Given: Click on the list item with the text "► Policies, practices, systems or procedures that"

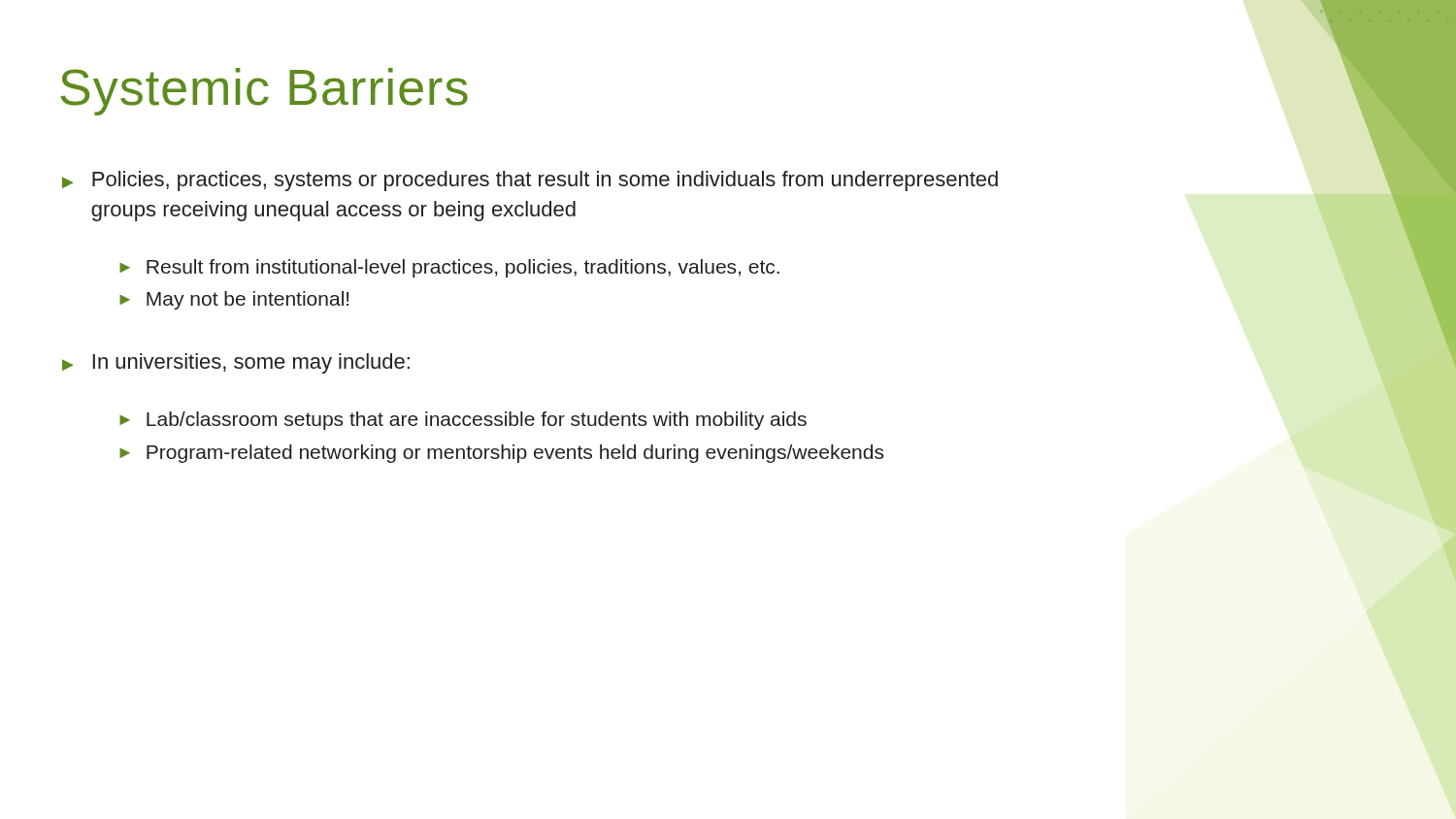Looking at the screenshot, I should tap(553, 195).
